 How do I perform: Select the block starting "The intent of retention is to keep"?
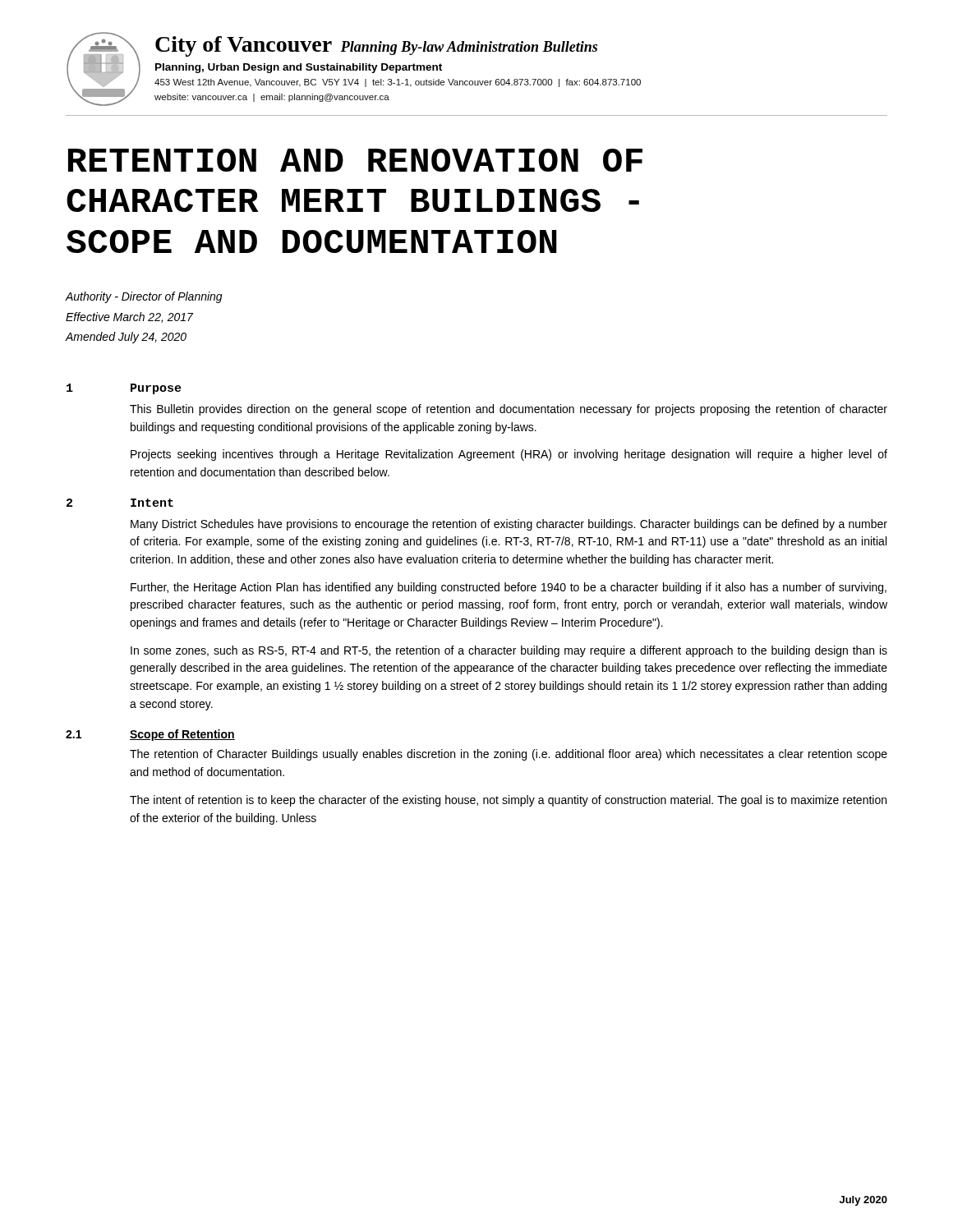pos(509,809)
